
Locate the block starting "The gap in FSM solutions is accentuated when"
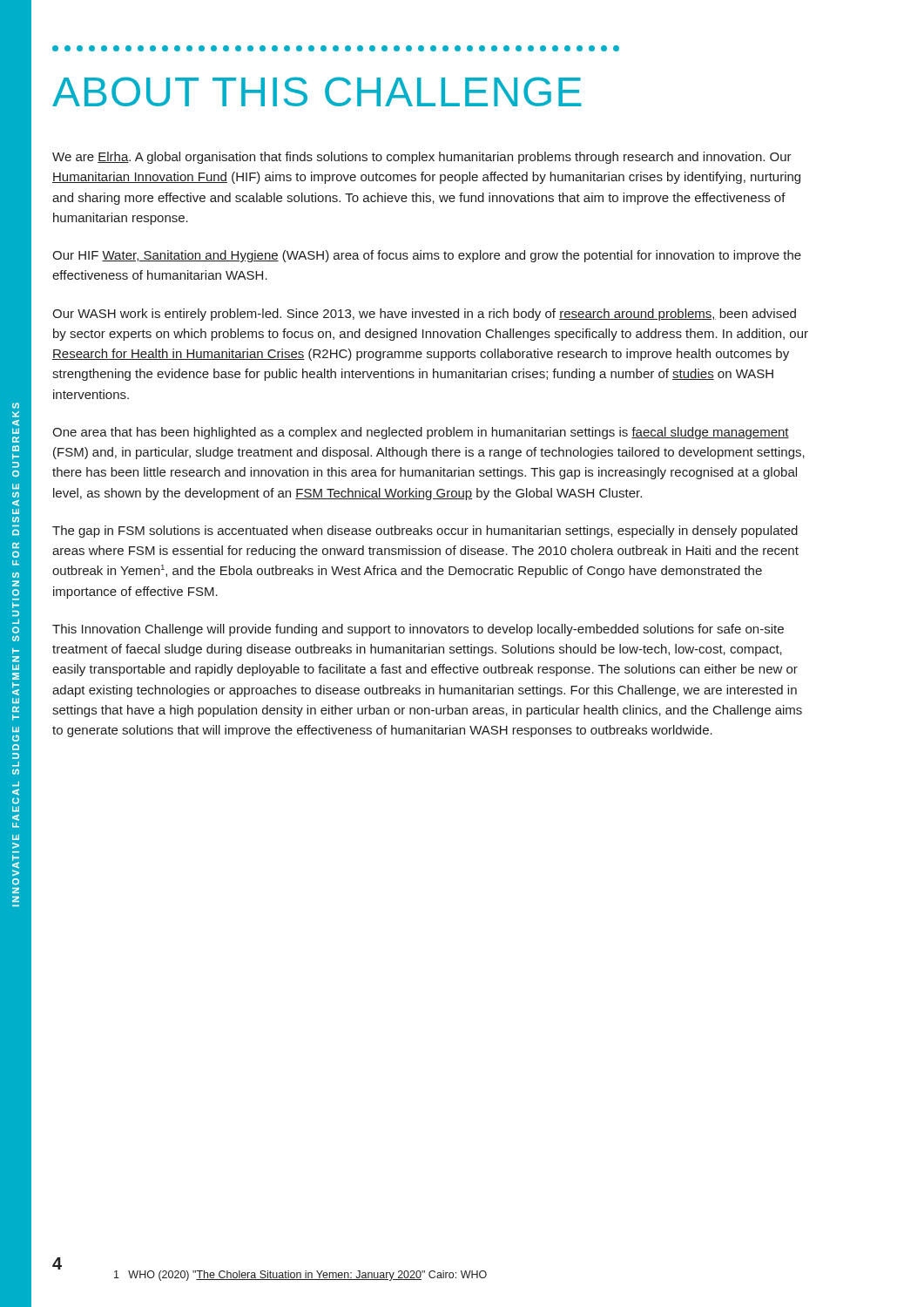pyautogui.click(x=425, y=560)
